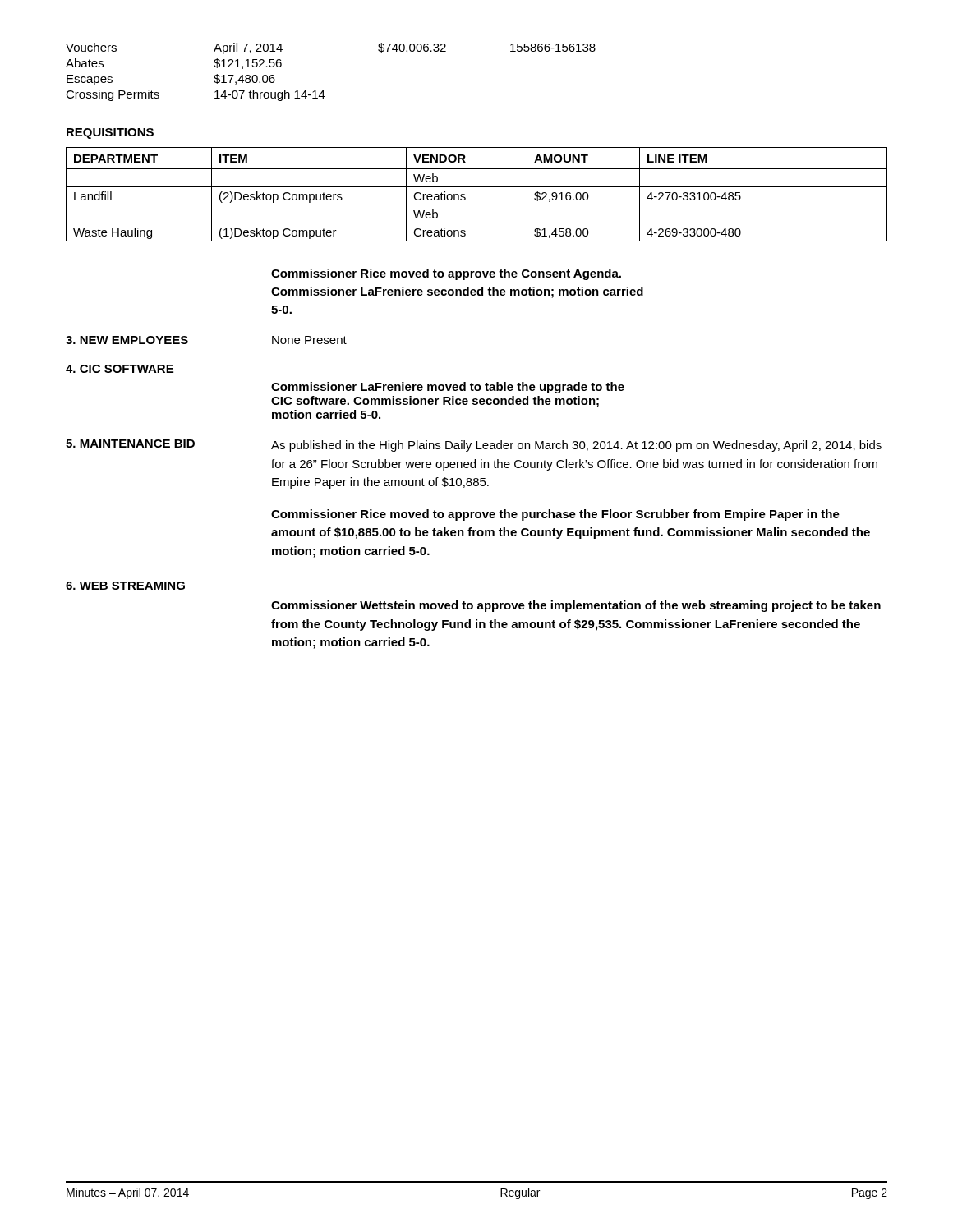Navigate to the text starting "As published in the High Plains Daily"

click(x=579, y=464)
